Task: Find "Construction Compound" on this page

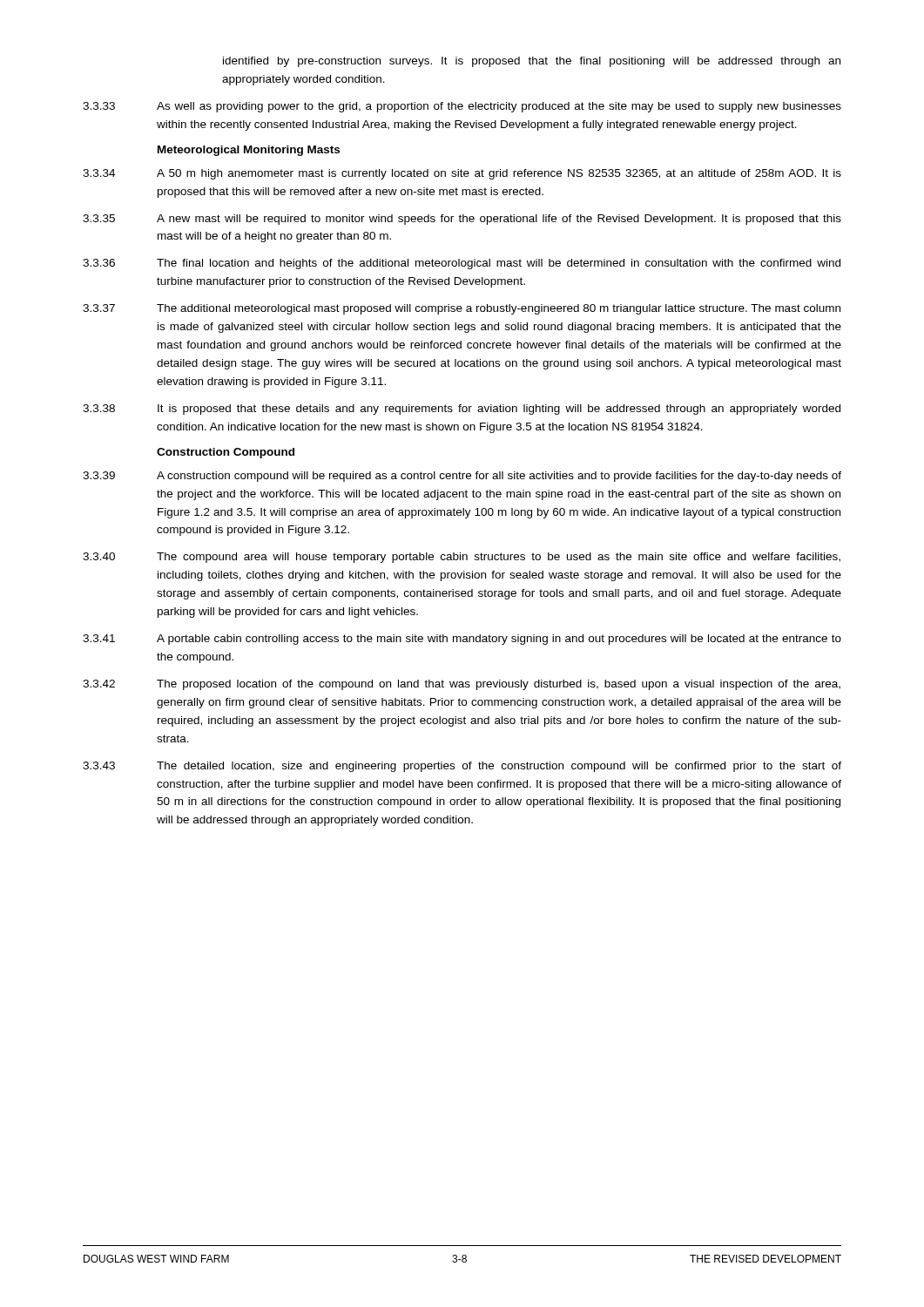Action: (x=226, y=453)
